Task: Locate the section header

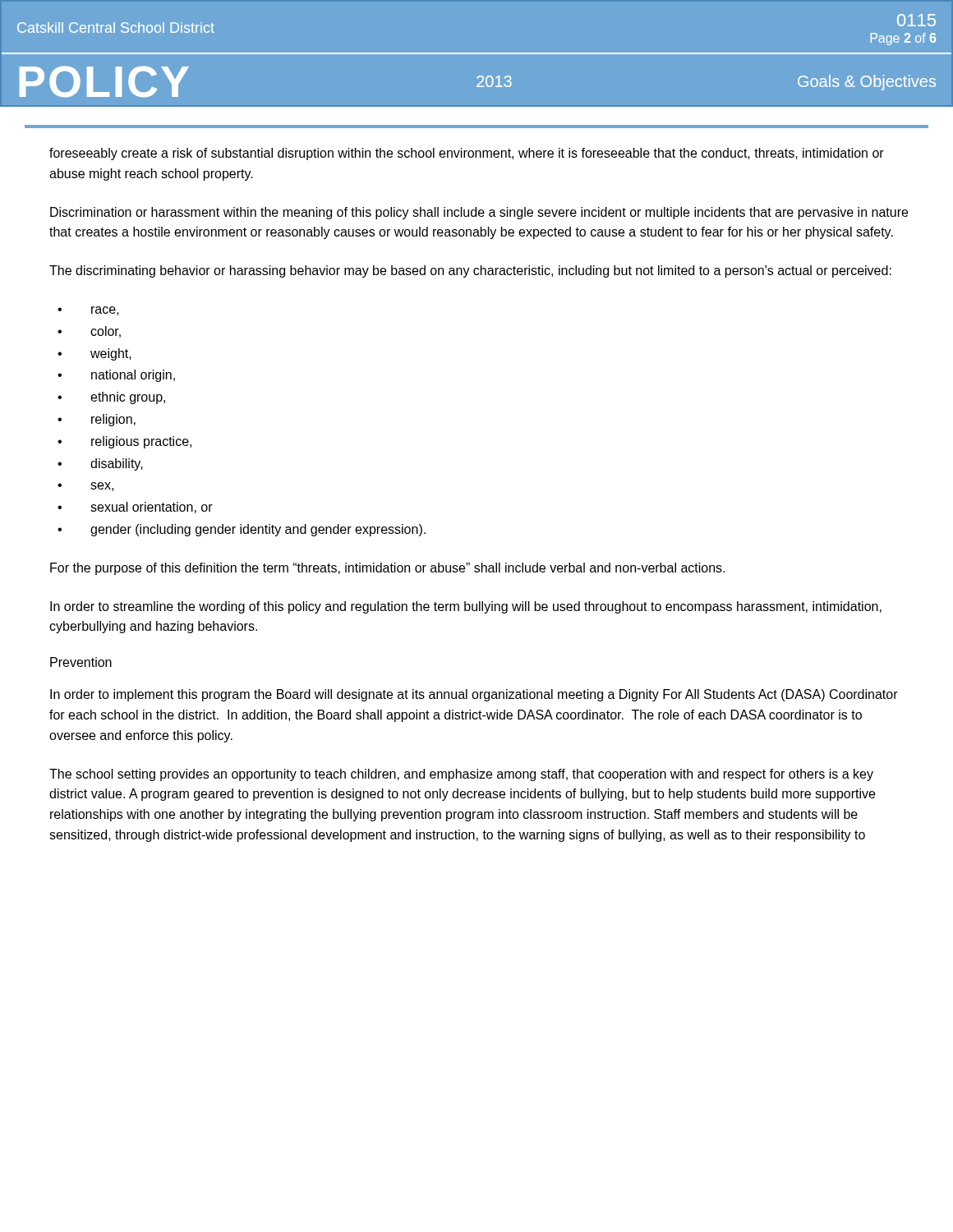Action: pyautogui.click(x=81, y=663)
